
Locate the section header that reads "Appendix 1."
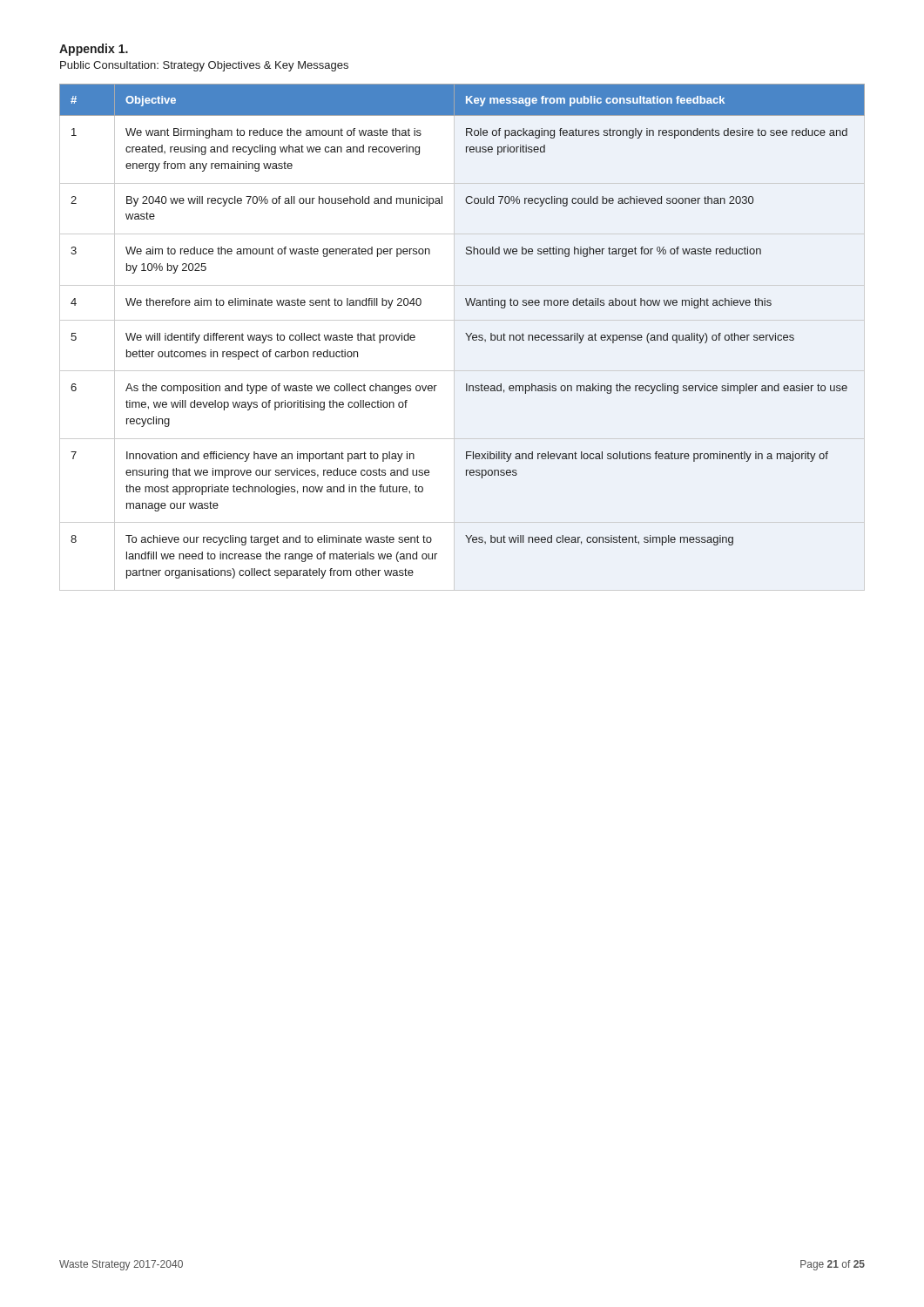(x=94, y=49)
